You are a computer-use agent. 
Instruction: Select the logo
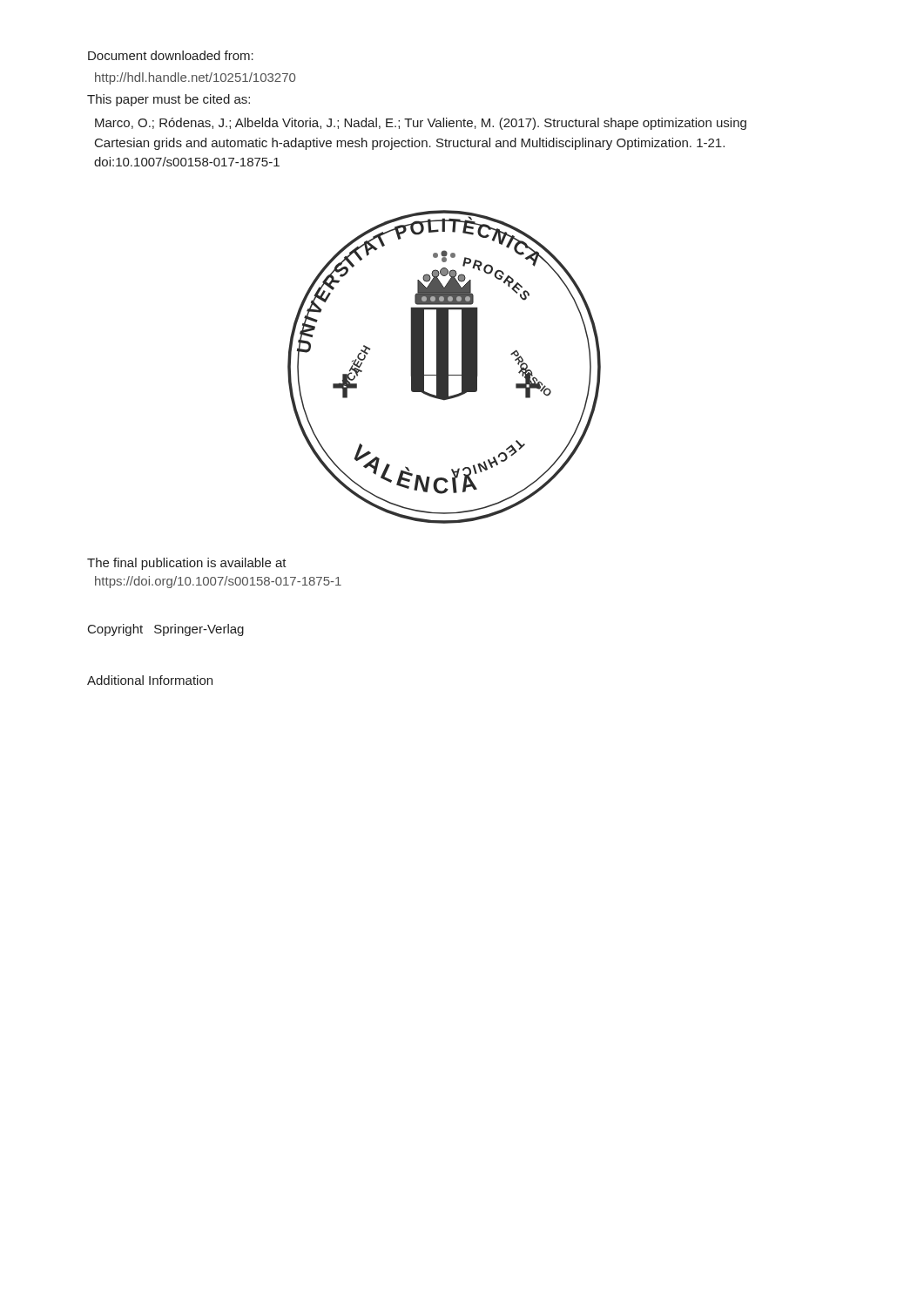(444, 368)
